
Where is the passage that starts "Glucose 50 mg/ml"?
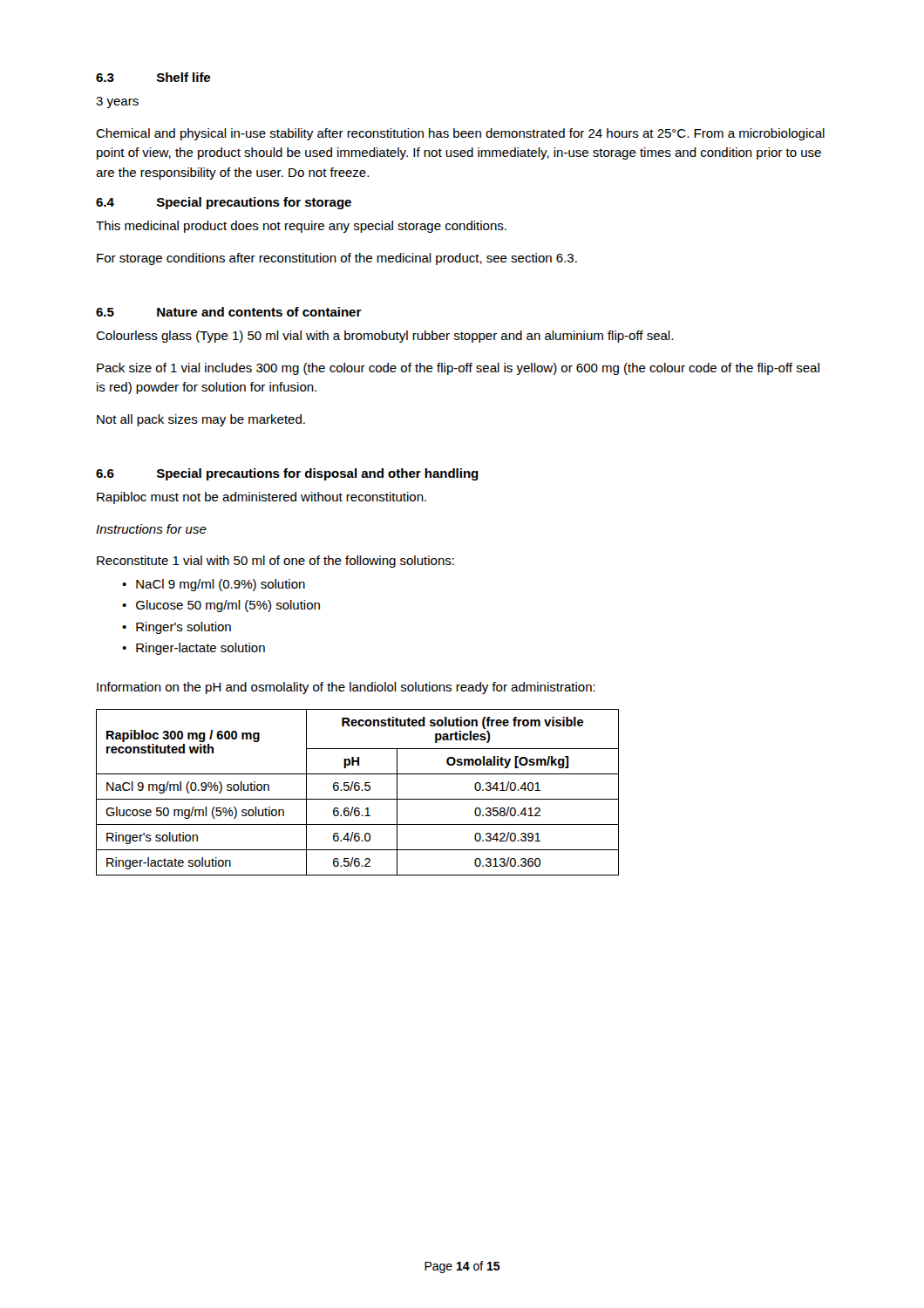(x=228, y=605)
